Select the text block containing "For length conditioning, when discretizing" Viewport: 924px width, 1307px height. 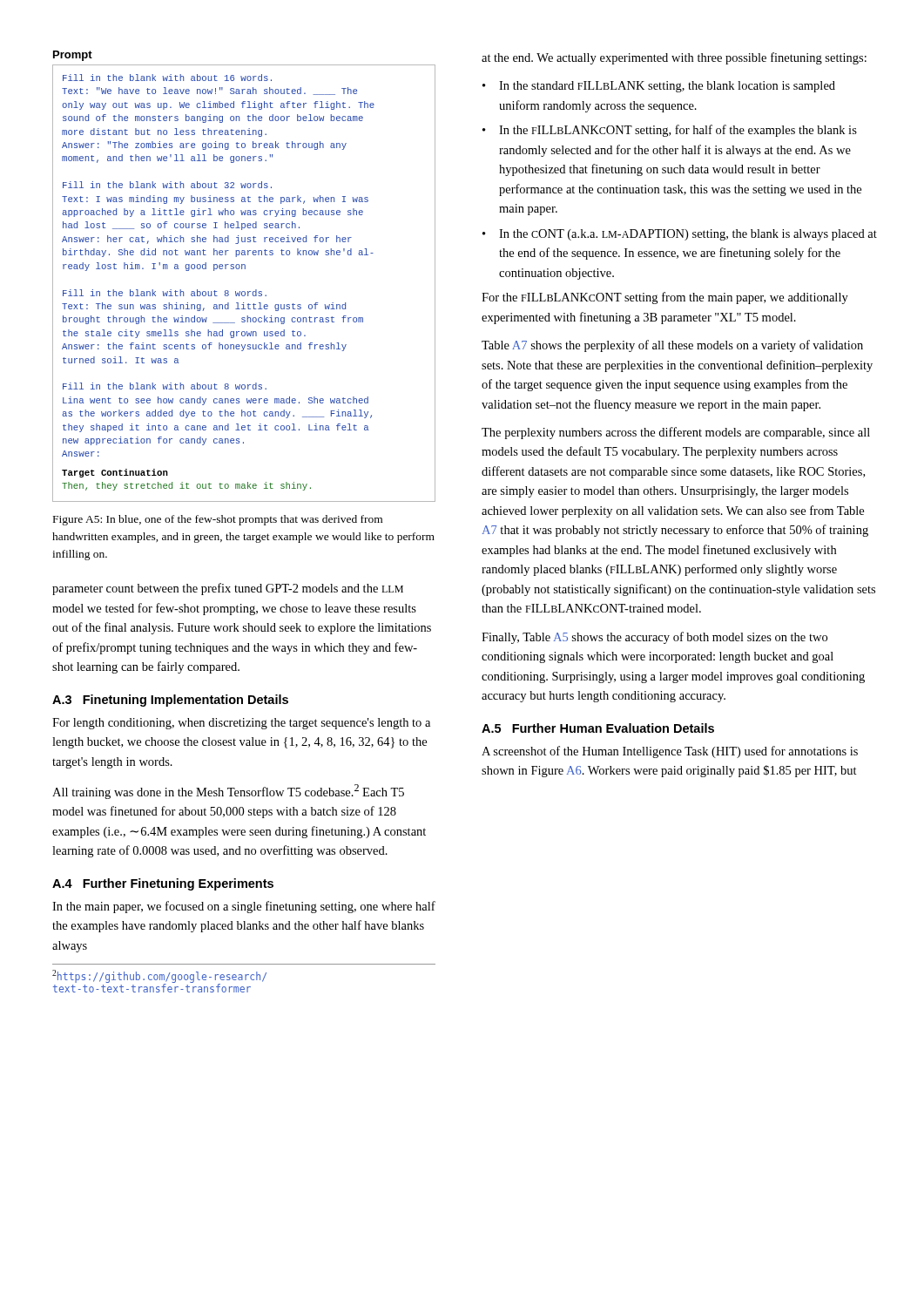pos(241,742)
